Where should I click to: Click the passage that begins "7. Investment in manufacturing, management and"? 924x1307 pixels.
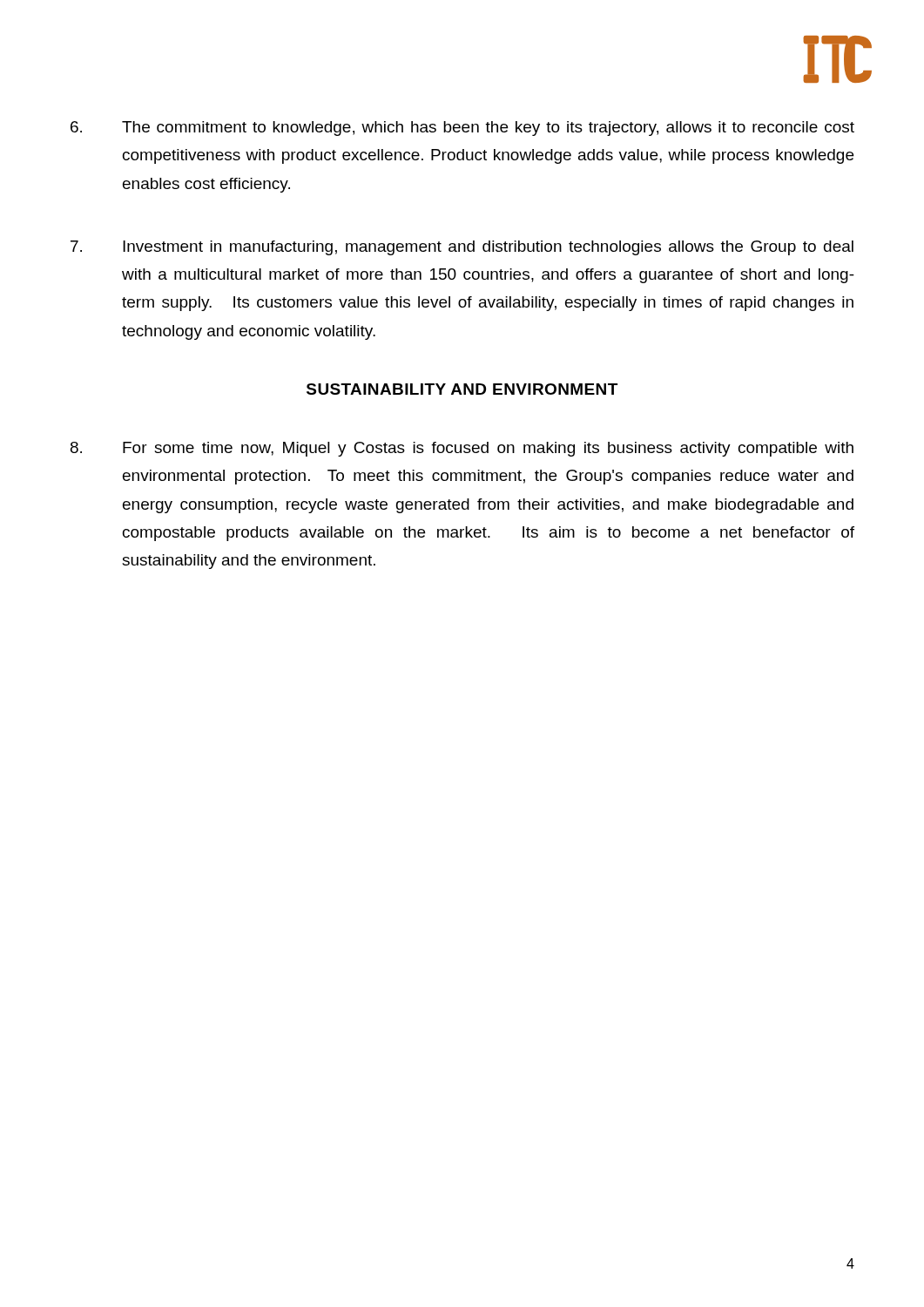[x=462, y=289]
